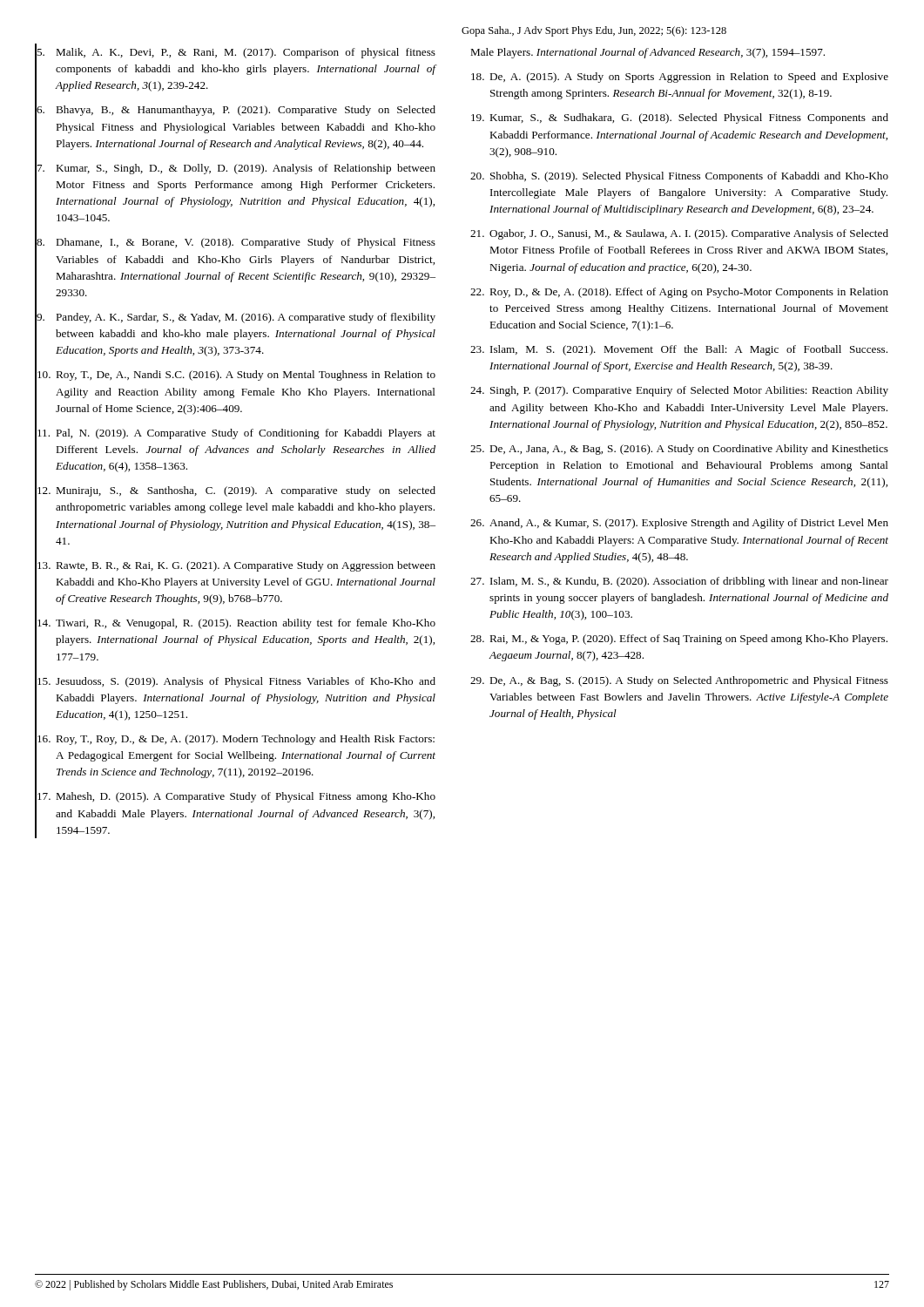Locate the list item that reads "11. Pal, N. (2019)."
The width and height of the screenshot is (924, 1307).
click(x=236, y=449)
